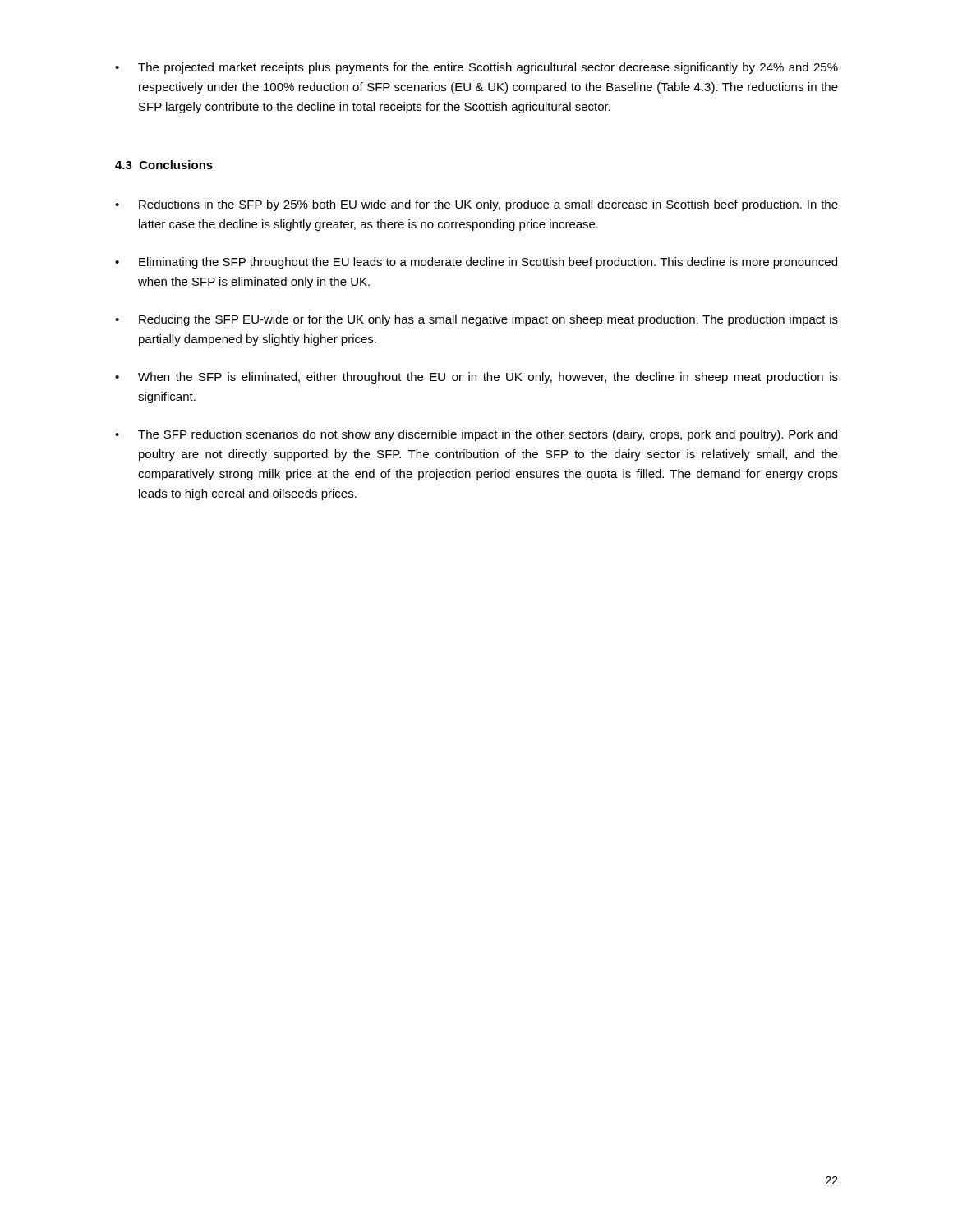Click on the list item that reads "• When the SFP is eliminated, either throughout"
Viewport: 953px width, 1232px height.
click(476, 387)
